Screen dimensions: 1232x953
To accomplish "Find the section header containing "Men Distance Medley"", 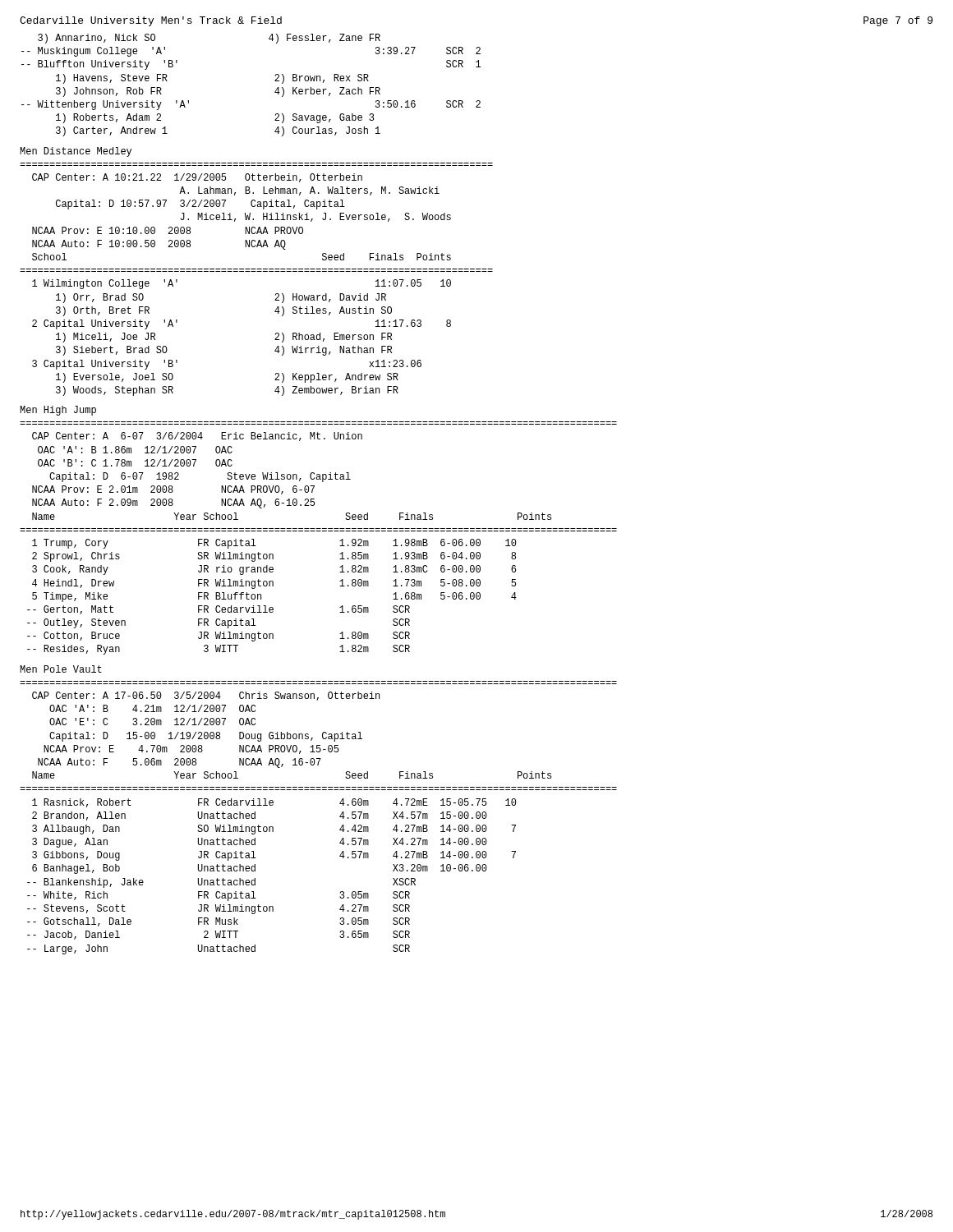I will (x=476, y=152).
